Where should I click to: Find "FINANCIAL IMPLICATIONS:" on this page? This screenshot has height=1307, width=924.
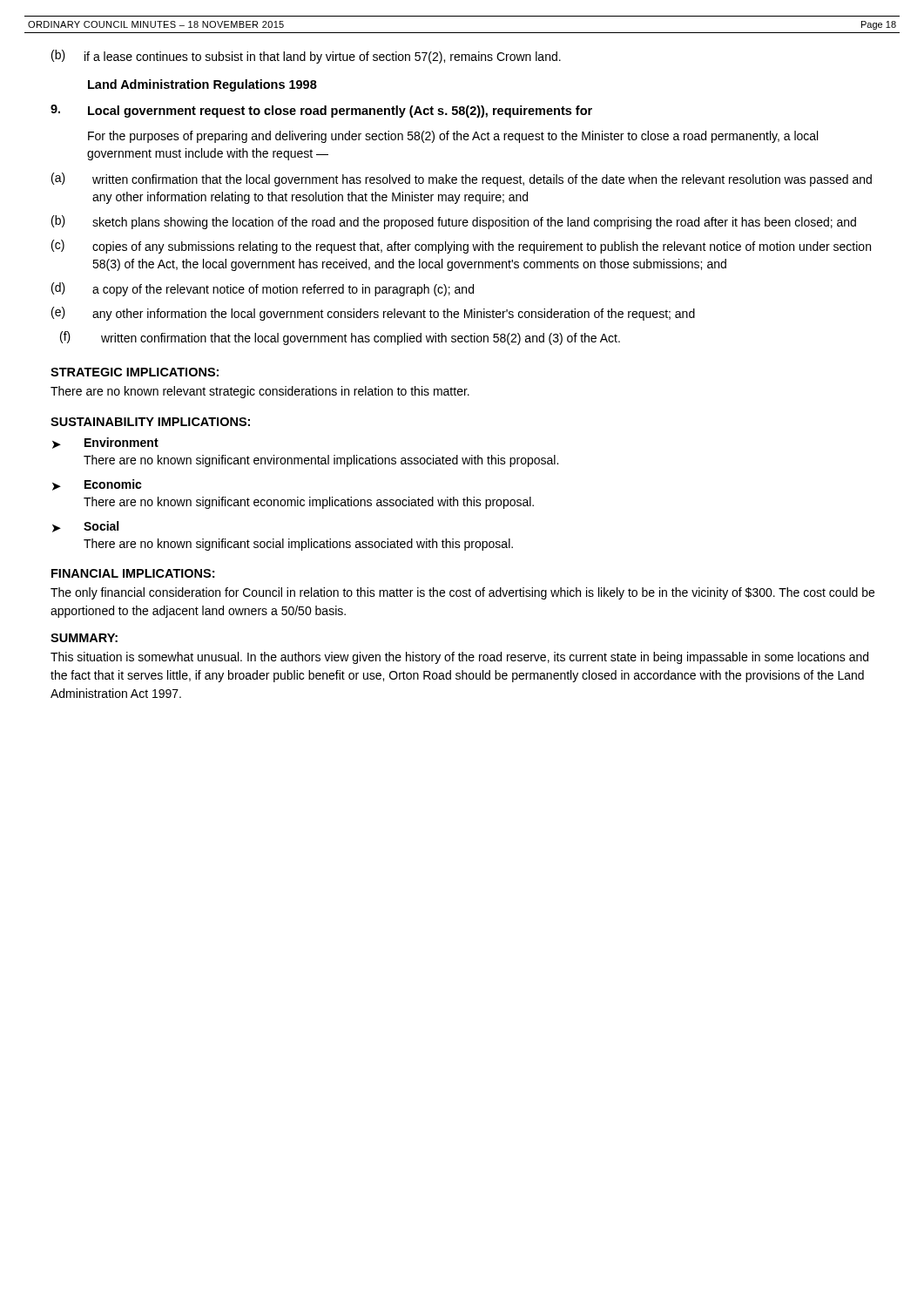[133, 574]
